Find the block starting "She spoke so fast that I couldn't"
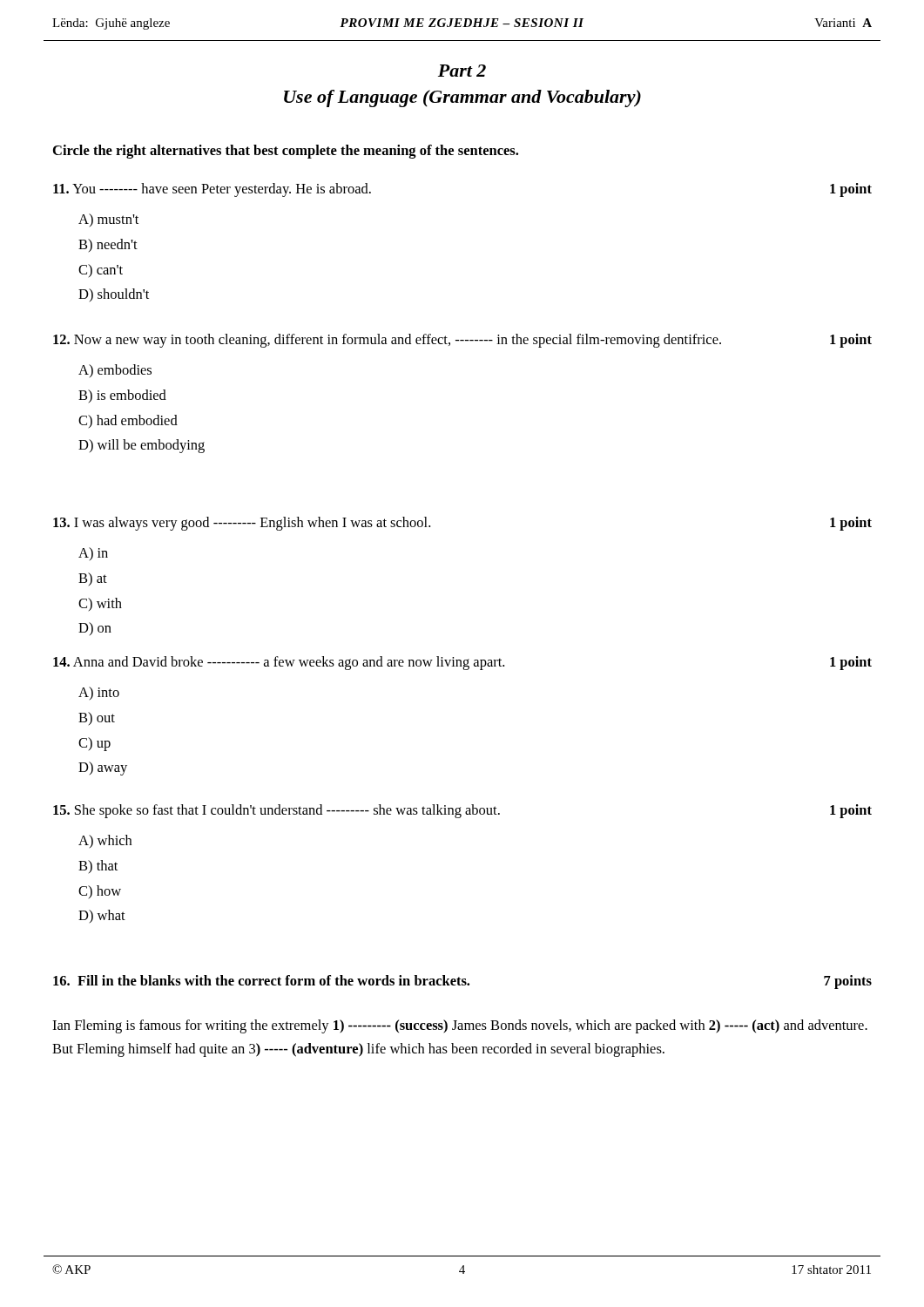This screenshot has width=924, height=1307. [462, 811]
